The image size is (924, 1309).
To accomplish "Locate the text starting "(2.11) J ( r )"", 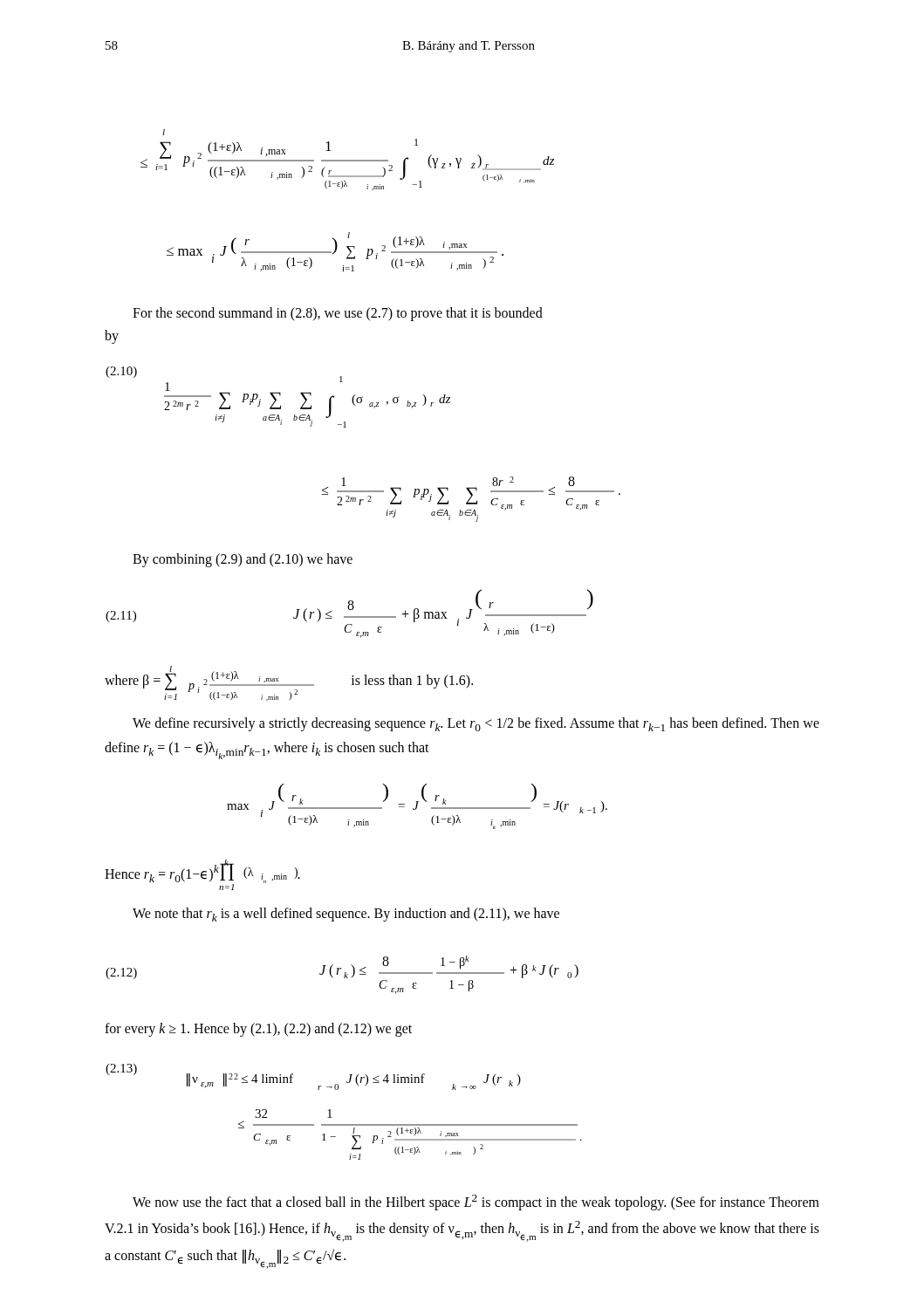I will (x=462, y=616).
